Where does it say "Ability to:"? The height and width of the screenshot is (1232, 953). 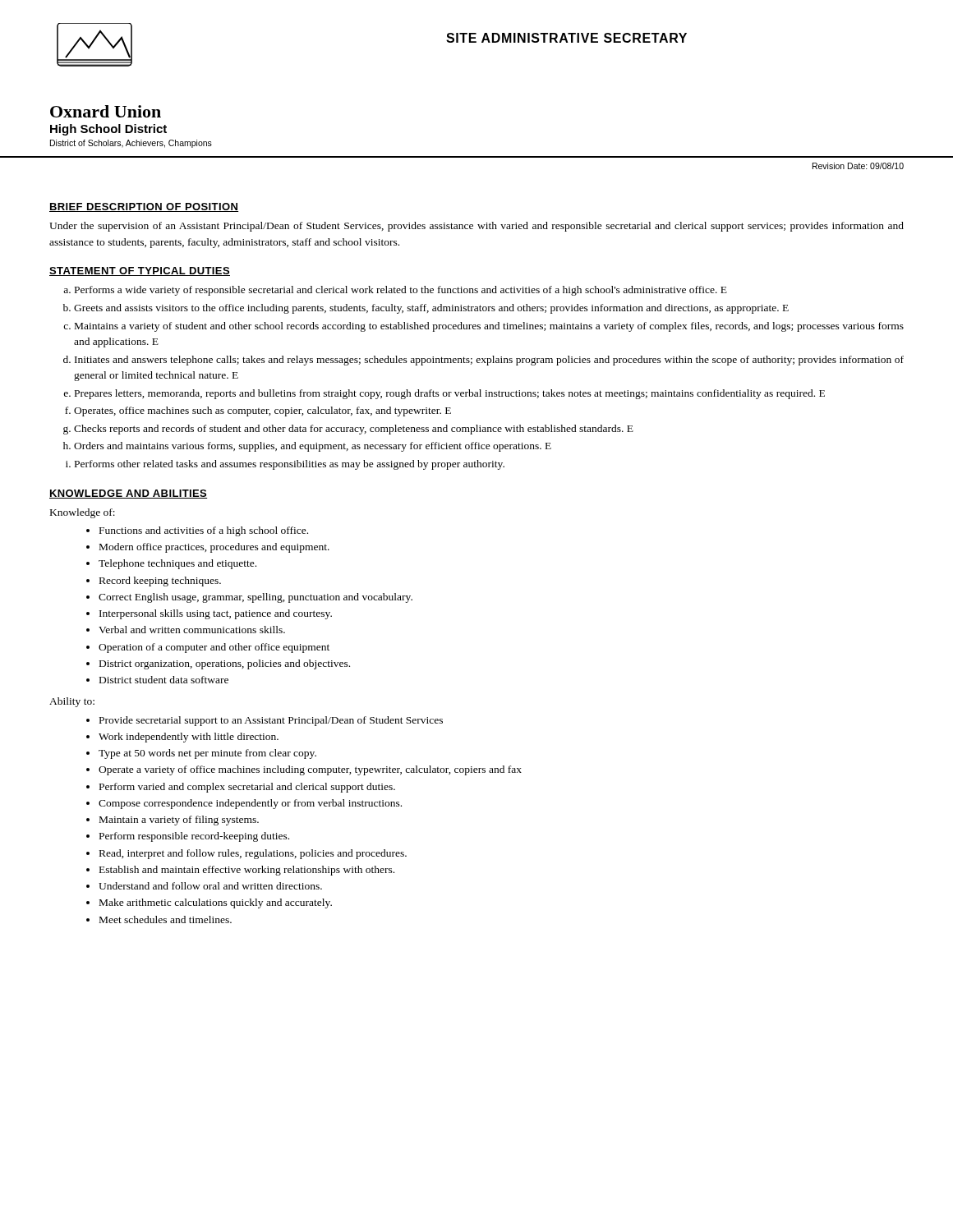pos(72,701)
